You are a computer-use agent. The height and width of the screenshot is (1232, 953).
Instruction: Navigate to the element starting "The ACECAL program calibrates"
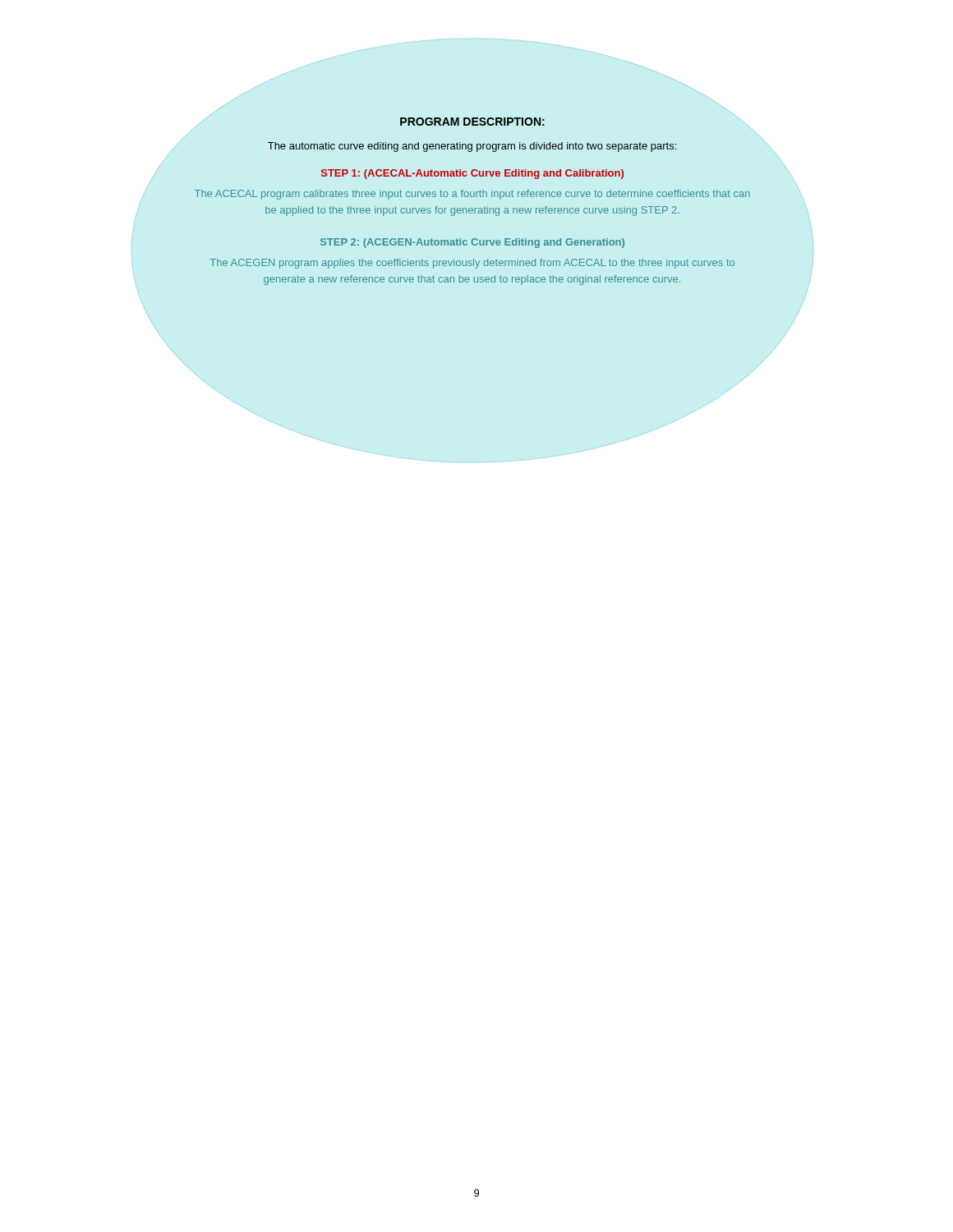click(x=472, y=201)
